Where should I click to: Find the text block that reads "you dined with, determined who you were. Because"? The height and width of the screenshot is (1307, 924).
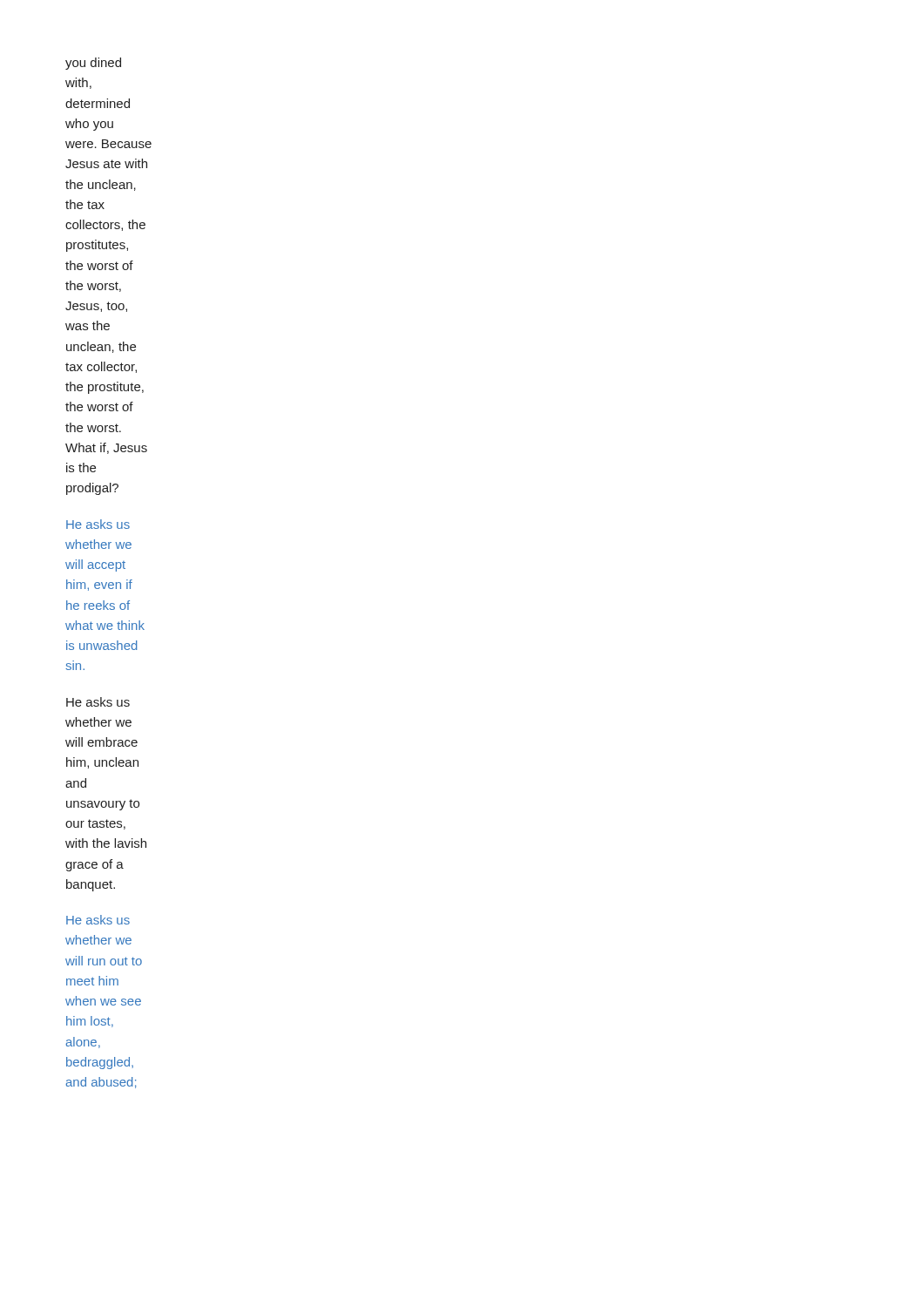click(109, 275)
